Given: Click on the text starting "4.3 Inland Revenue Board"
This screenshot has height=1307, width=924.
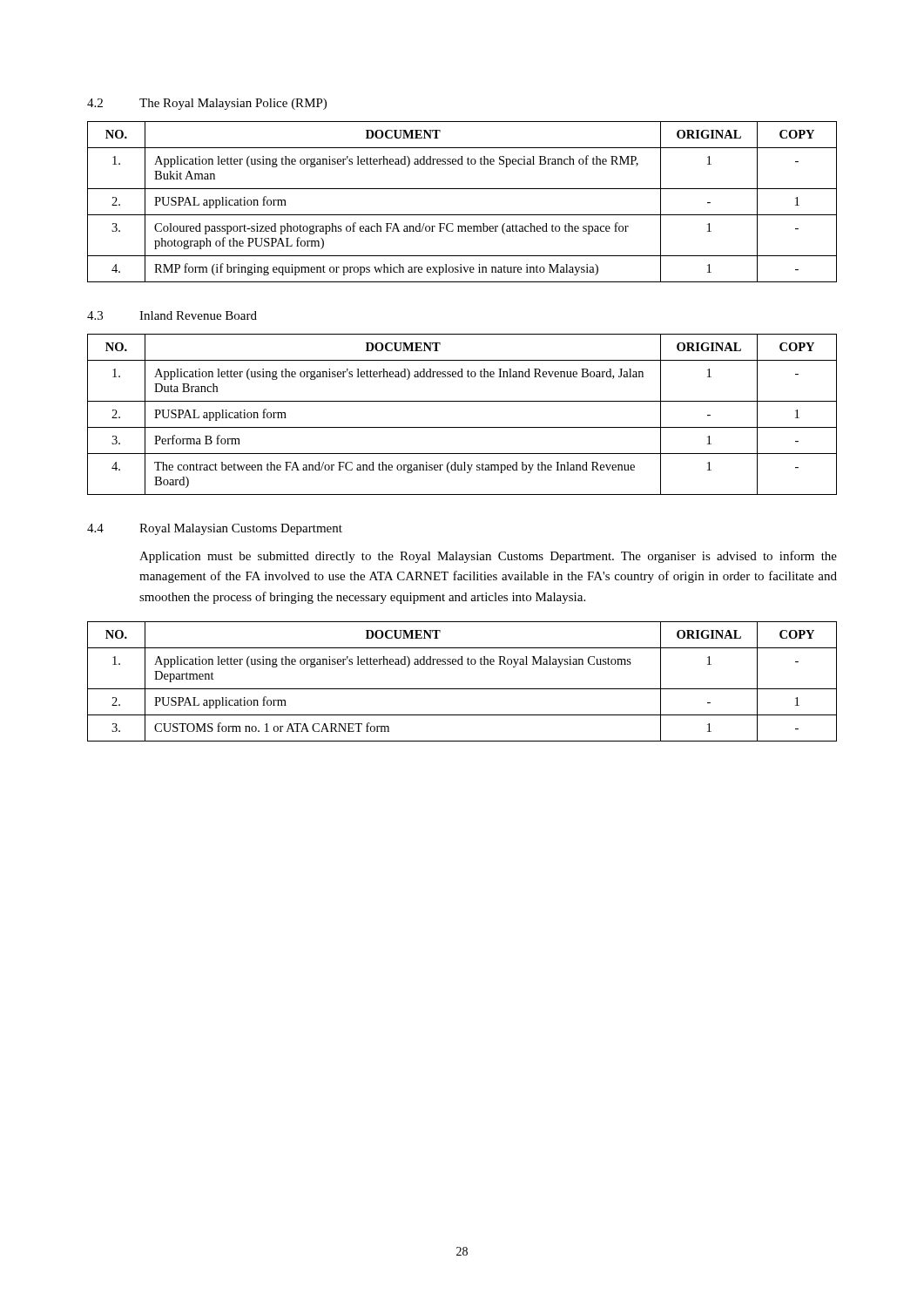Looking at the screenshot, I should 172,316.
